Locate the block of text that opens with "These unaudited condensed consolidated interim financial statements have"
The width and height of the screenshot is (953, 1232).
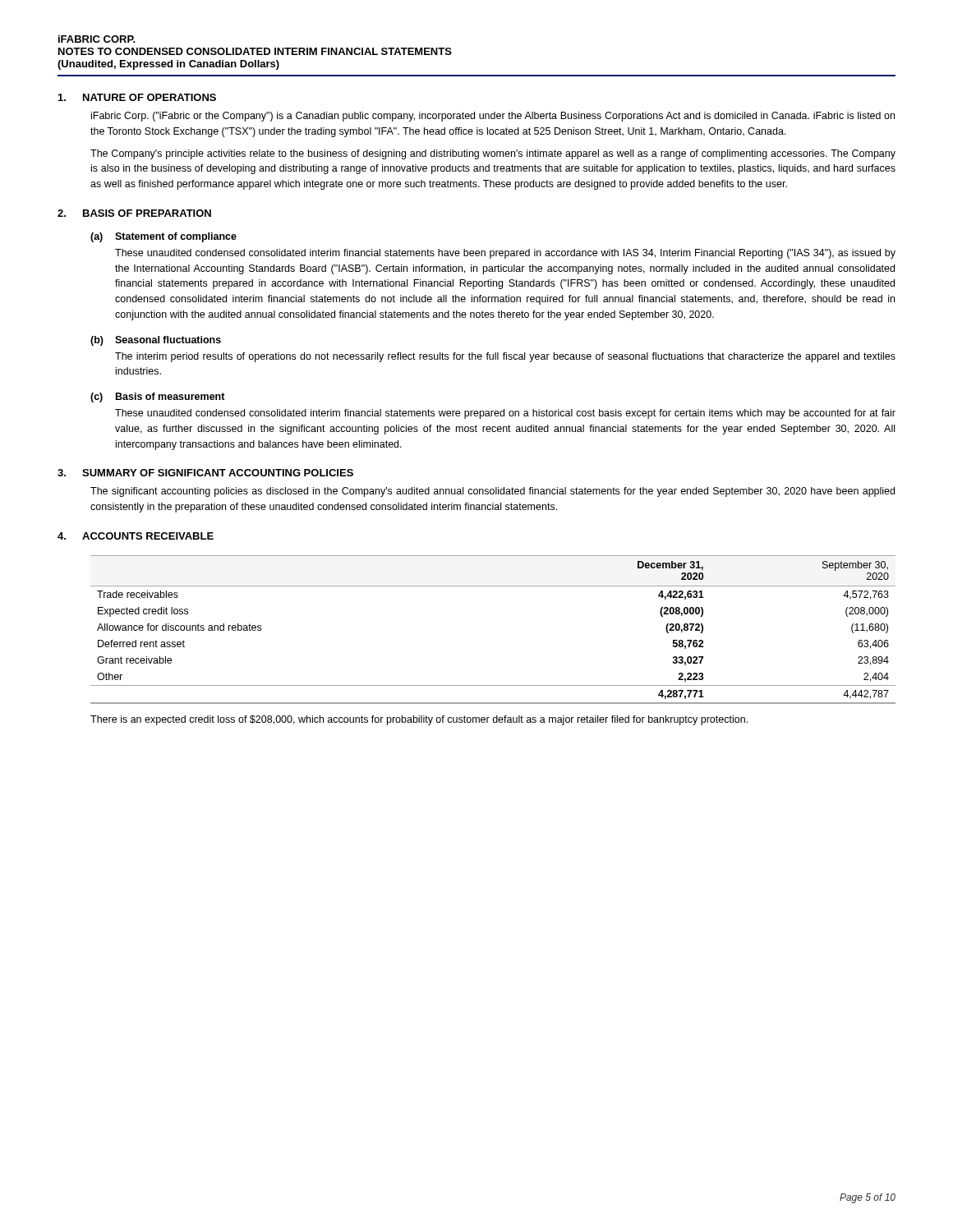[x=505, y=284]
